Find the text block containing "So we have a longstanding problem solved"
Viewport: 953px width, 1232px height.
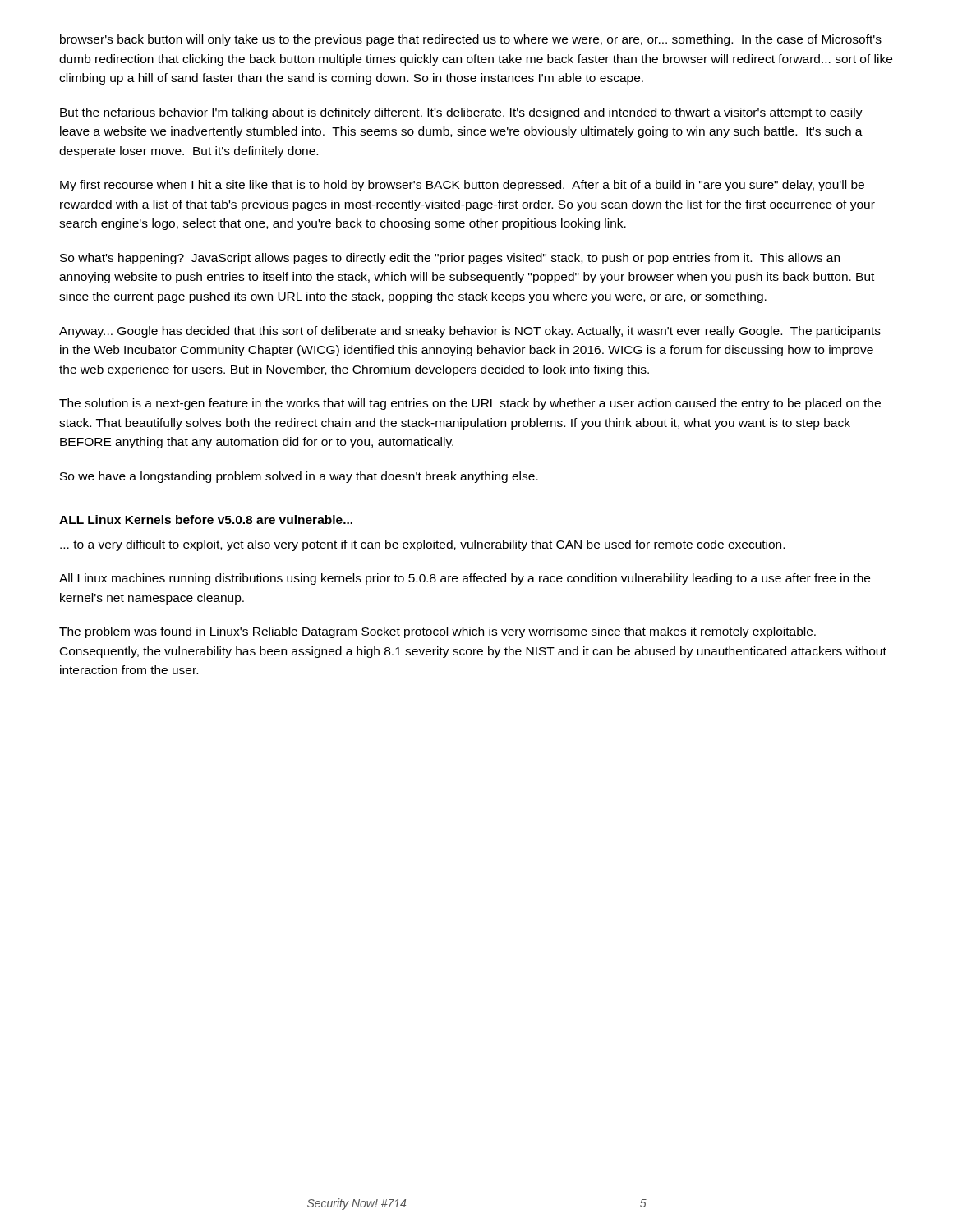tap(299, 476)
